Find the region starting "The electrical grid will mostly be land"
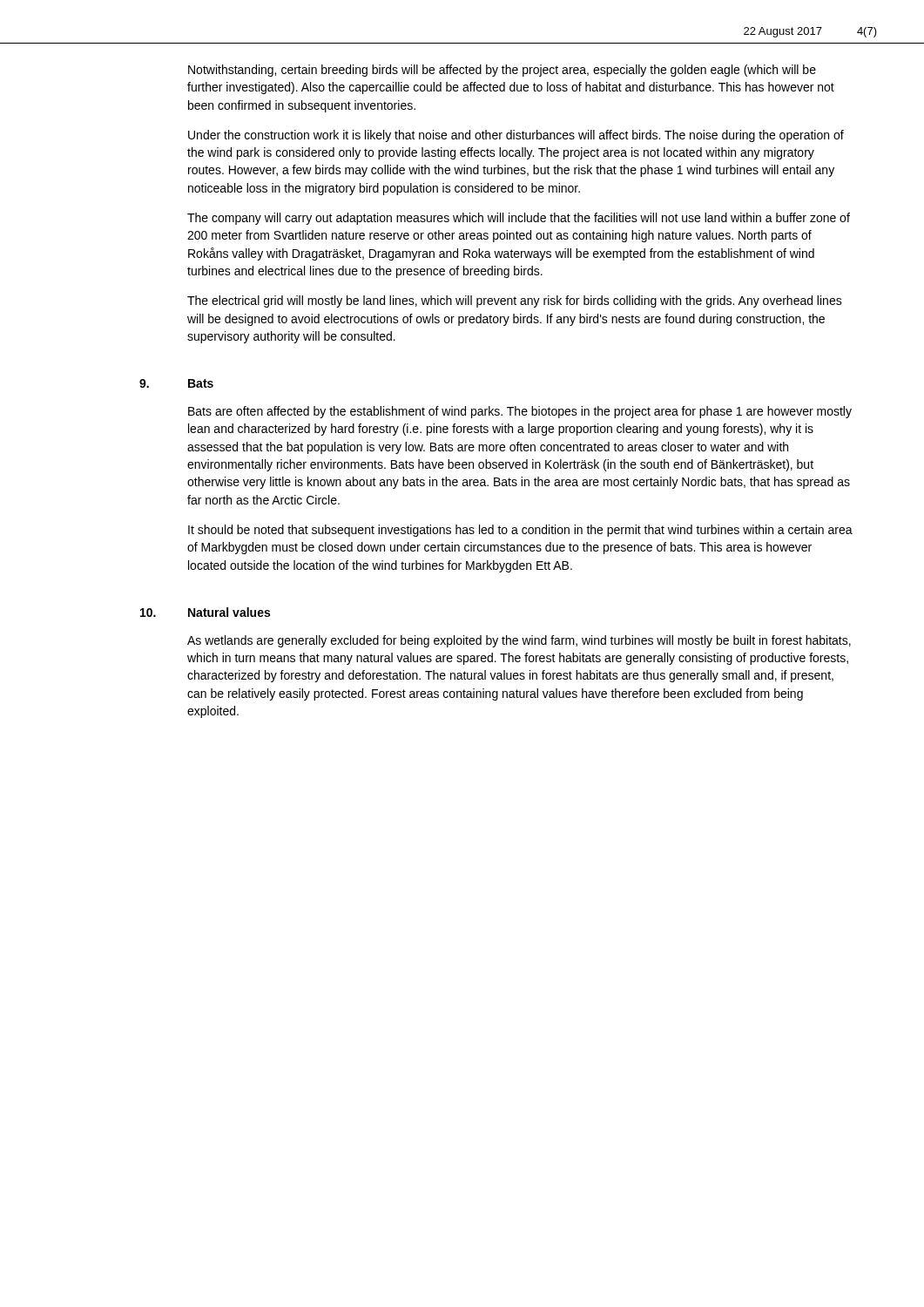 [x=515, y=319]
